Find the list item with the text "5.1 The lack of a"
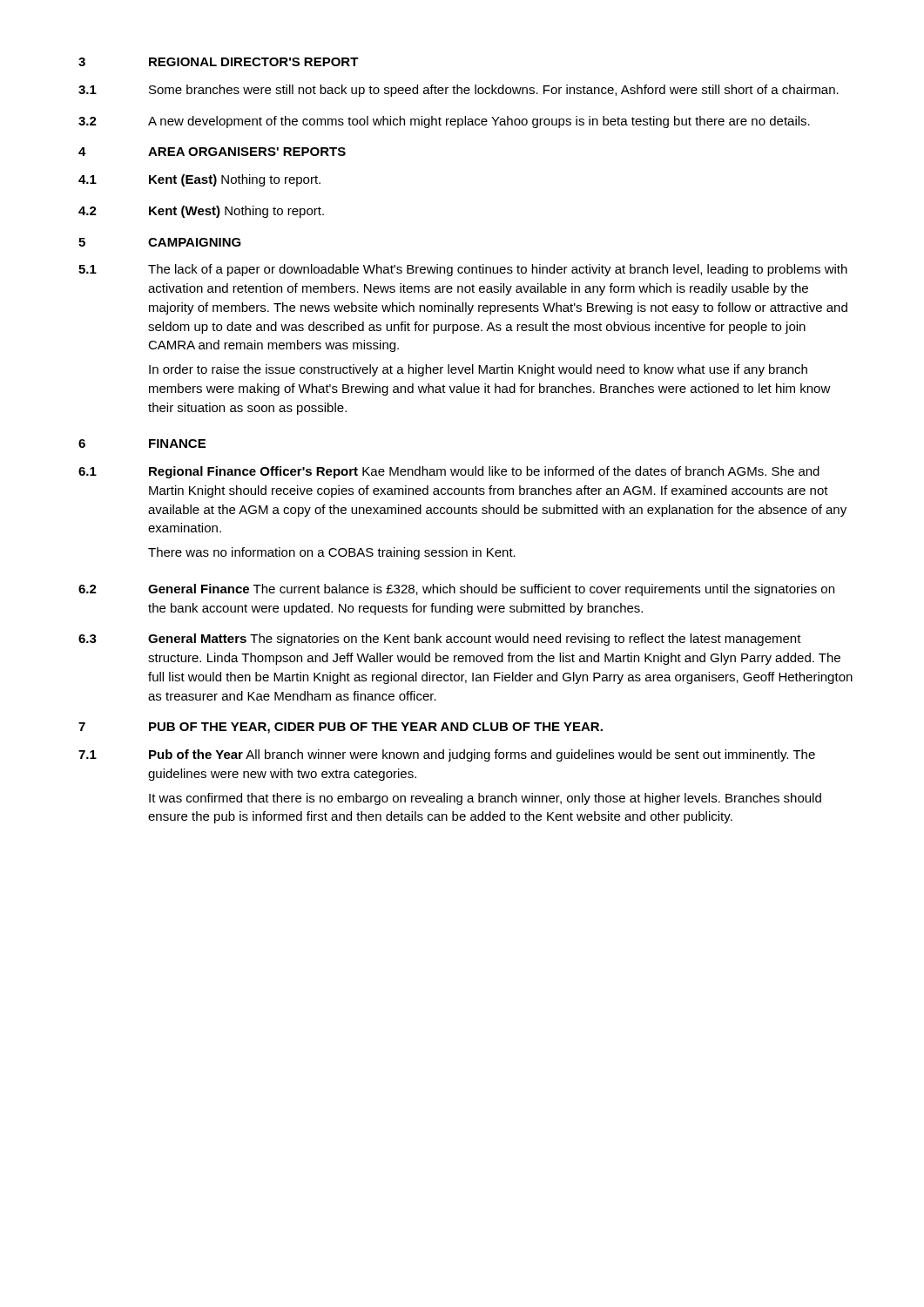This screenshot has width=924, height=1307. pos(466,341)
